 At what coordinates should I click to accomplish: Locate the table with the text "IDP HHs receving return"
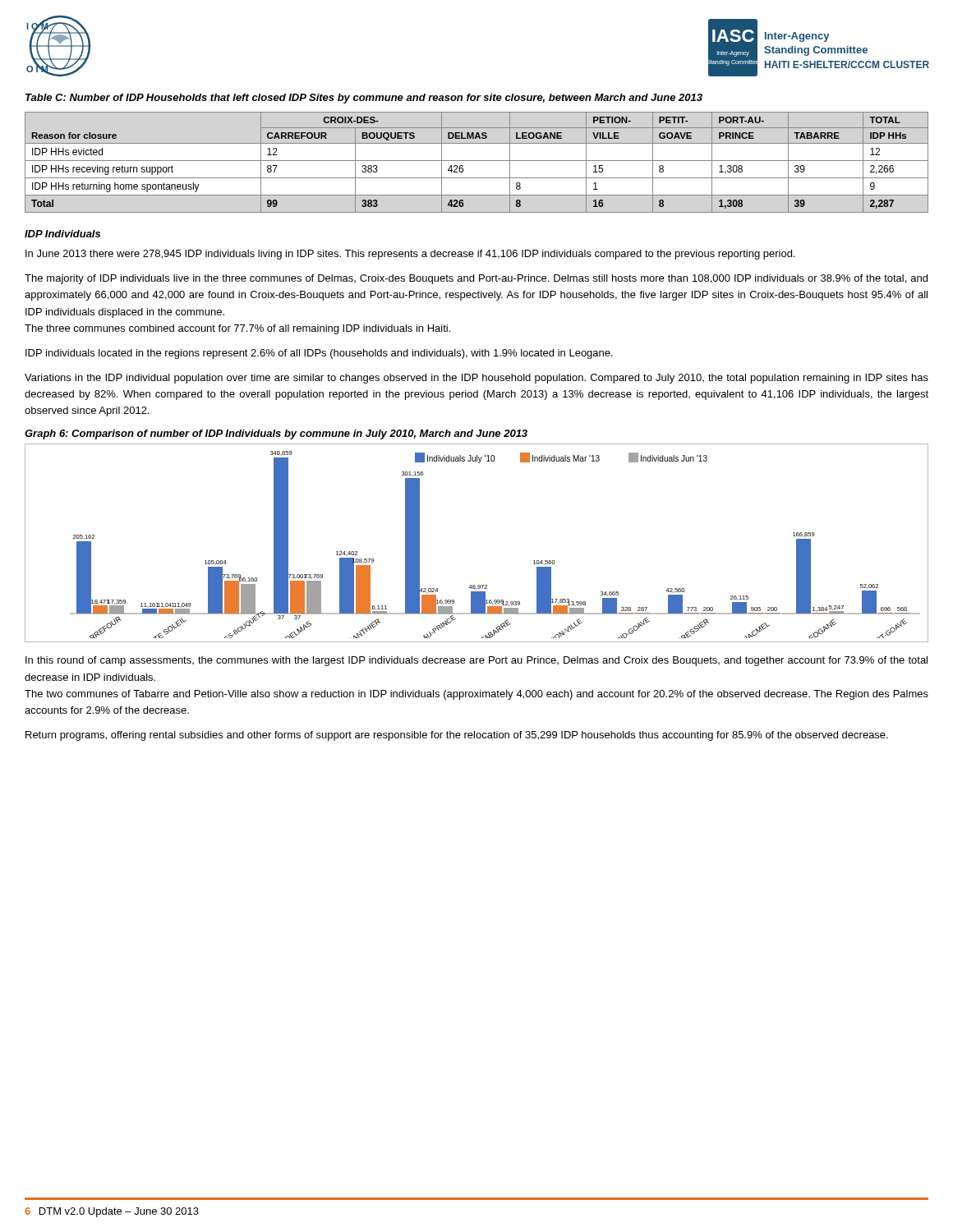476,162
